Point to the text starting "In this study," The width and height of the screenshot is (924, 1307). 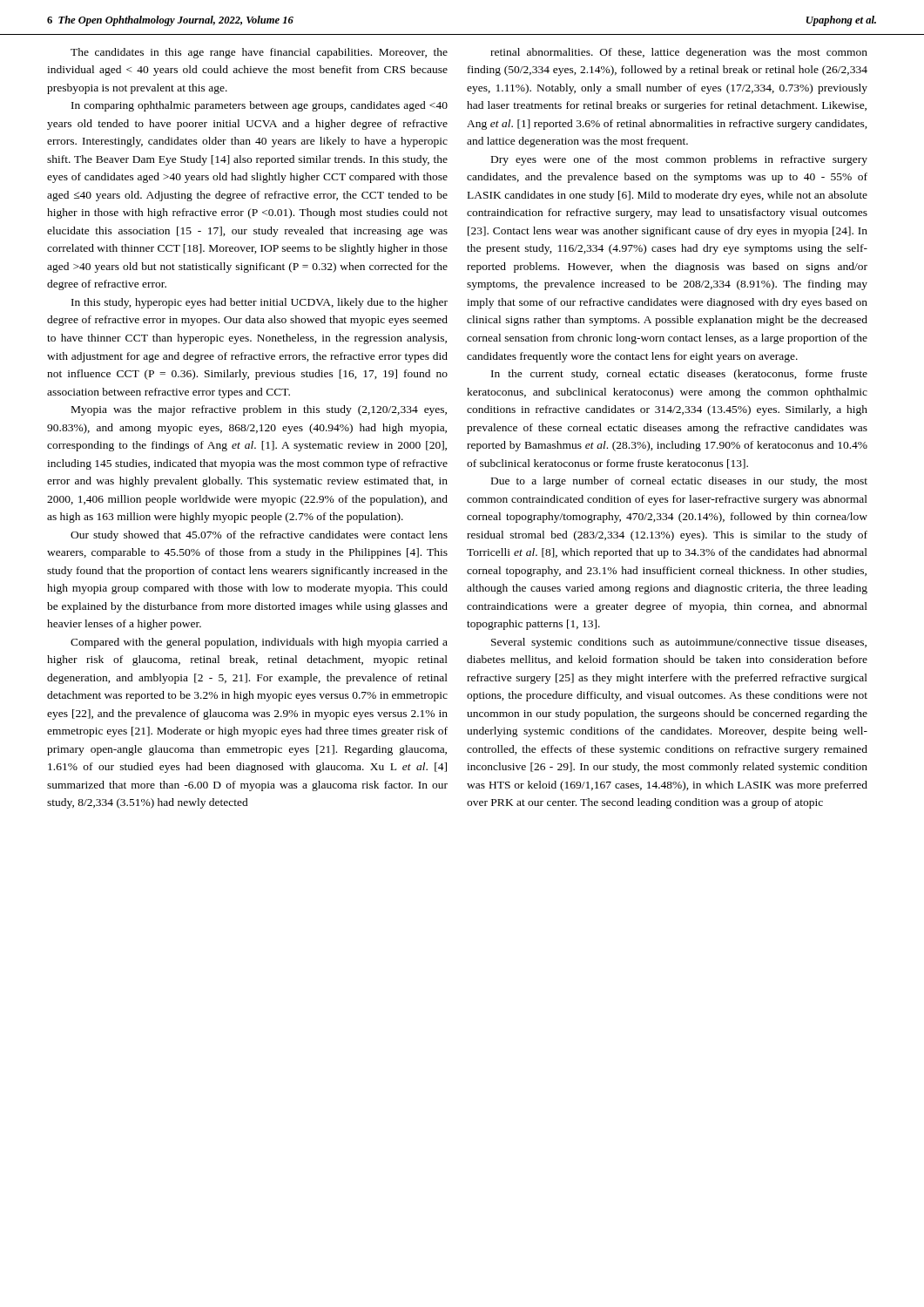click(247, 347)
